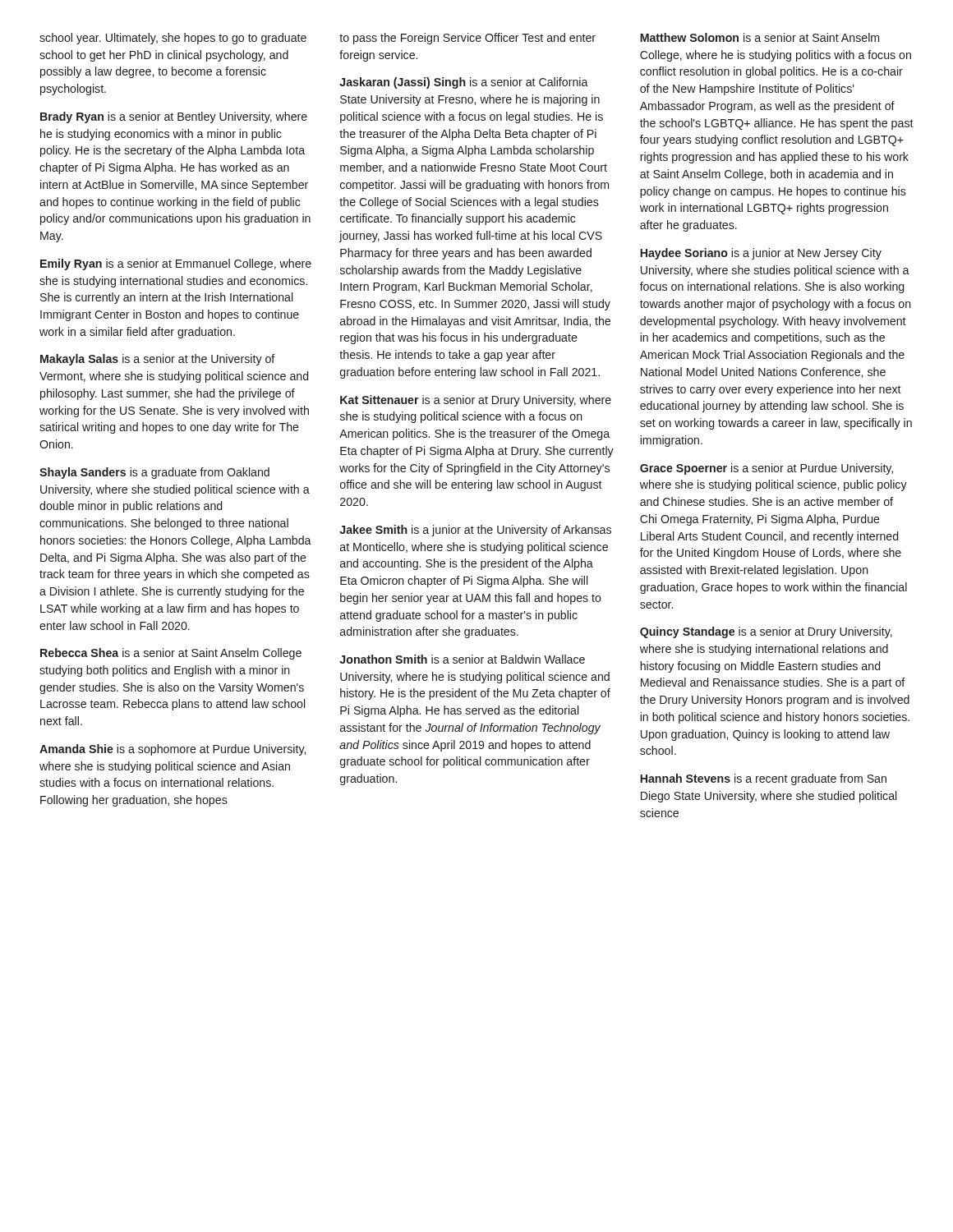The width and height of the screenshot is (953, 1232).
Task: Select the text block with the text "Kat Sittenauer is"
Action: (476, 451)
